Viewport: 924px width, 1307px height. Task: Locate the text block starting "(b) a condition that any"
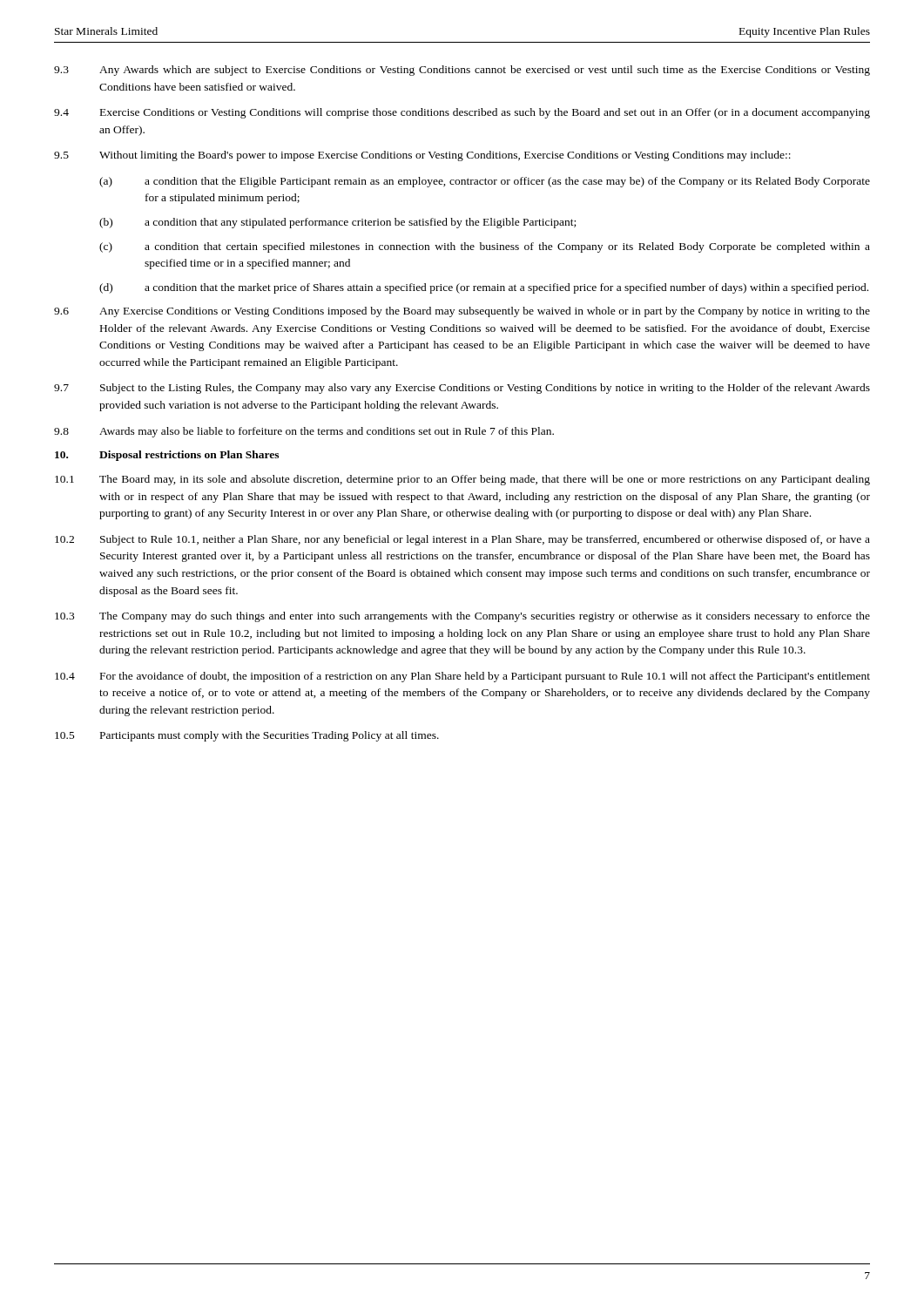tap(485, 222)
